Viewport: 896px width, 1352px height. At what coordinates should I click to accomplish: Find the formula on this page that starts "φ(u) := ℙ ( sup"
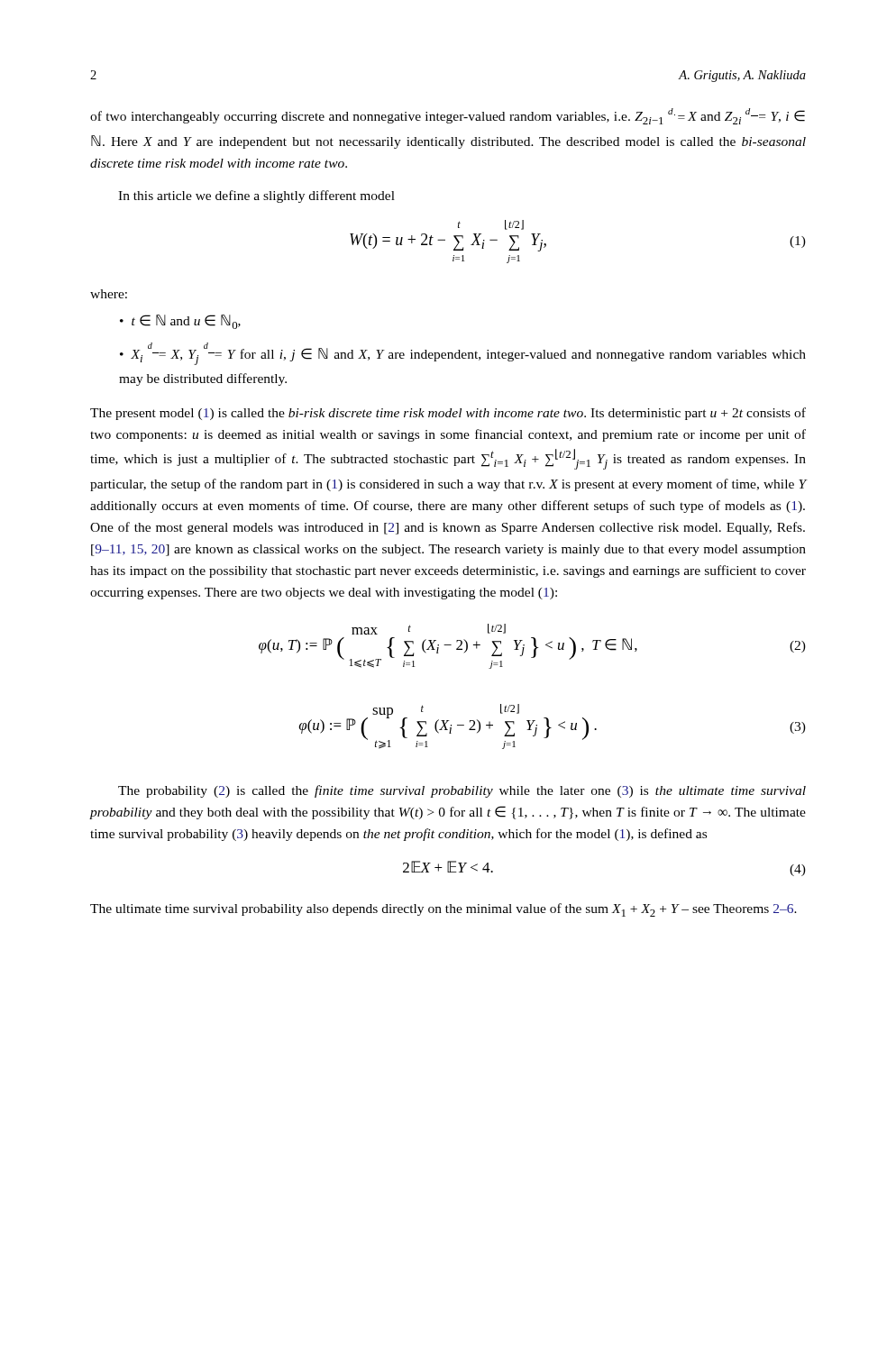[448, 726]
